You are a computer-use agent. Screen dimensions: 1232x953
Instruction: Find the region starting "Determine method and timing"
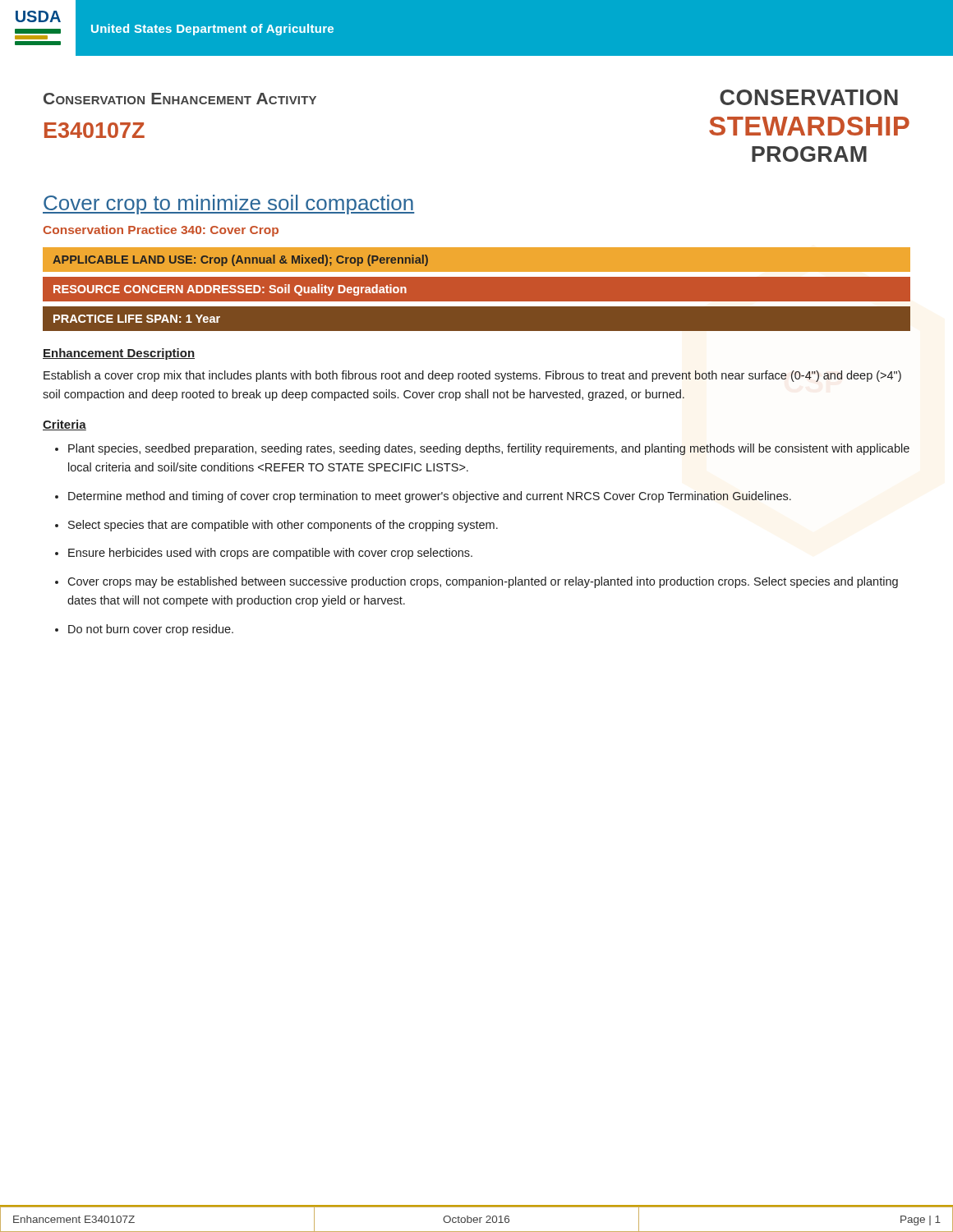430,496
